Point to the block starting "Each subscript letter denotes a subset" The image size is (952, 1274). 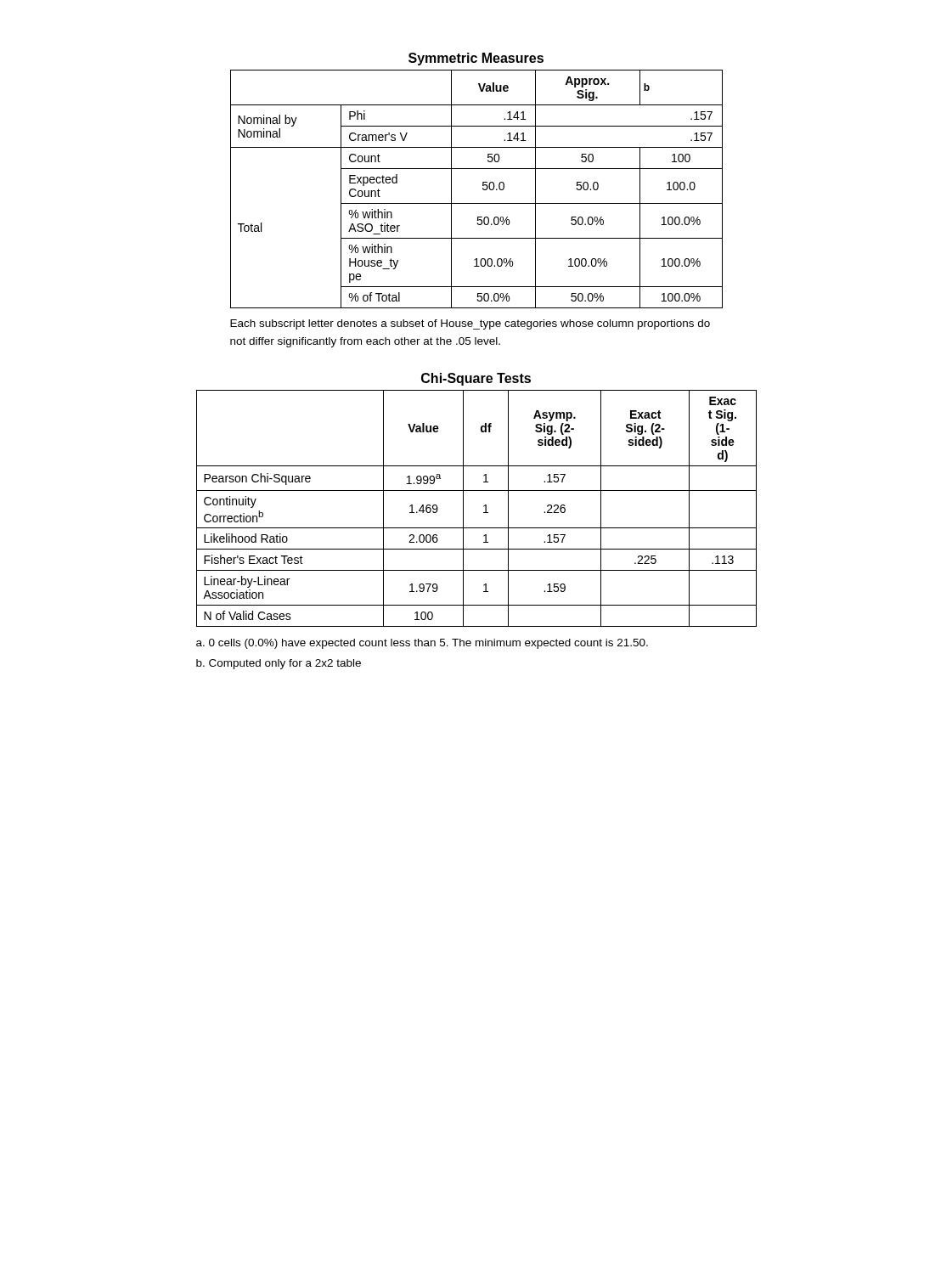pyautogui.click(x=470, y=332)
